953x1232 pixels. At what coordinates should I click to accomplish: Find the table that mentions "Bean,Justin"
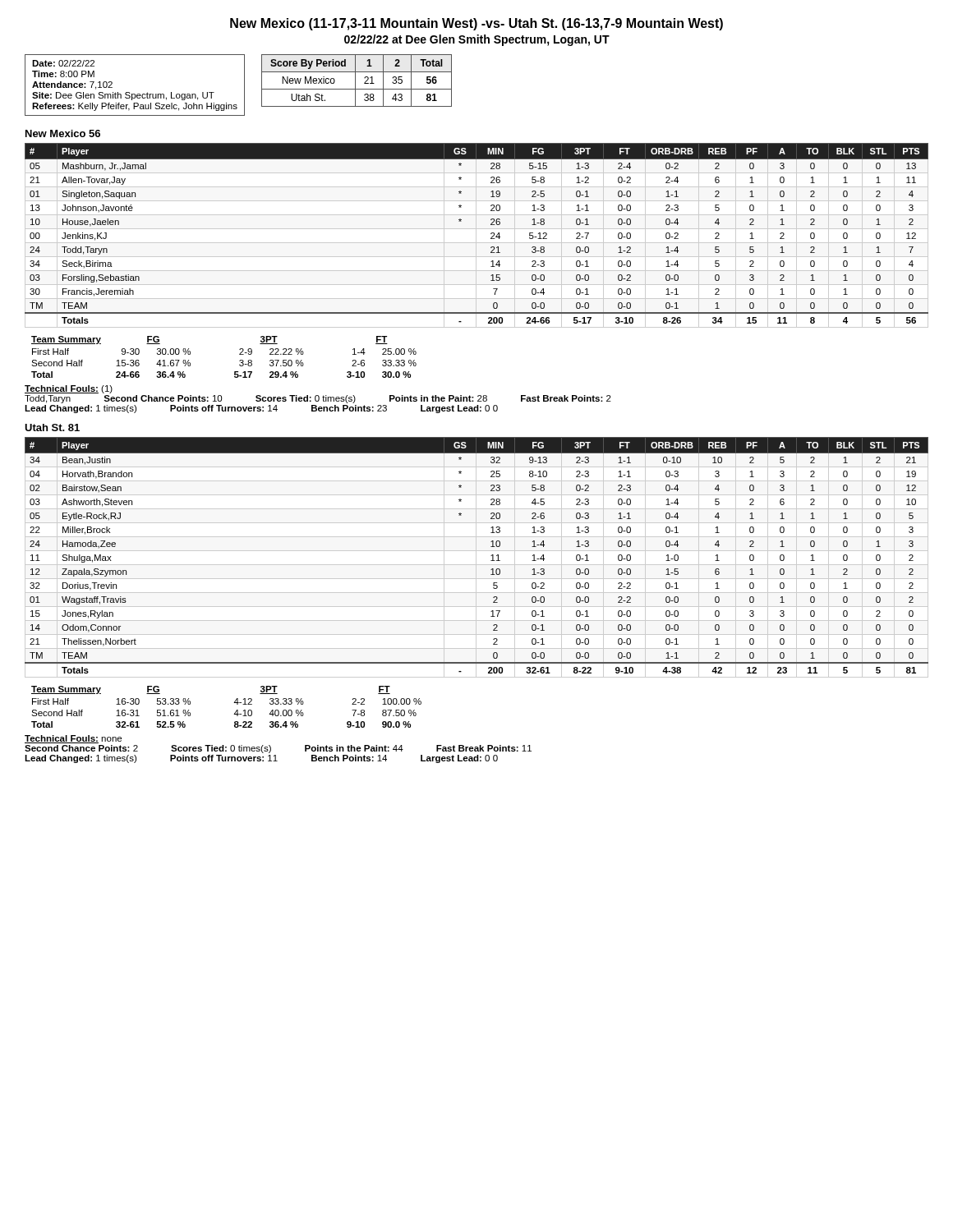click(x=476, y=557)
